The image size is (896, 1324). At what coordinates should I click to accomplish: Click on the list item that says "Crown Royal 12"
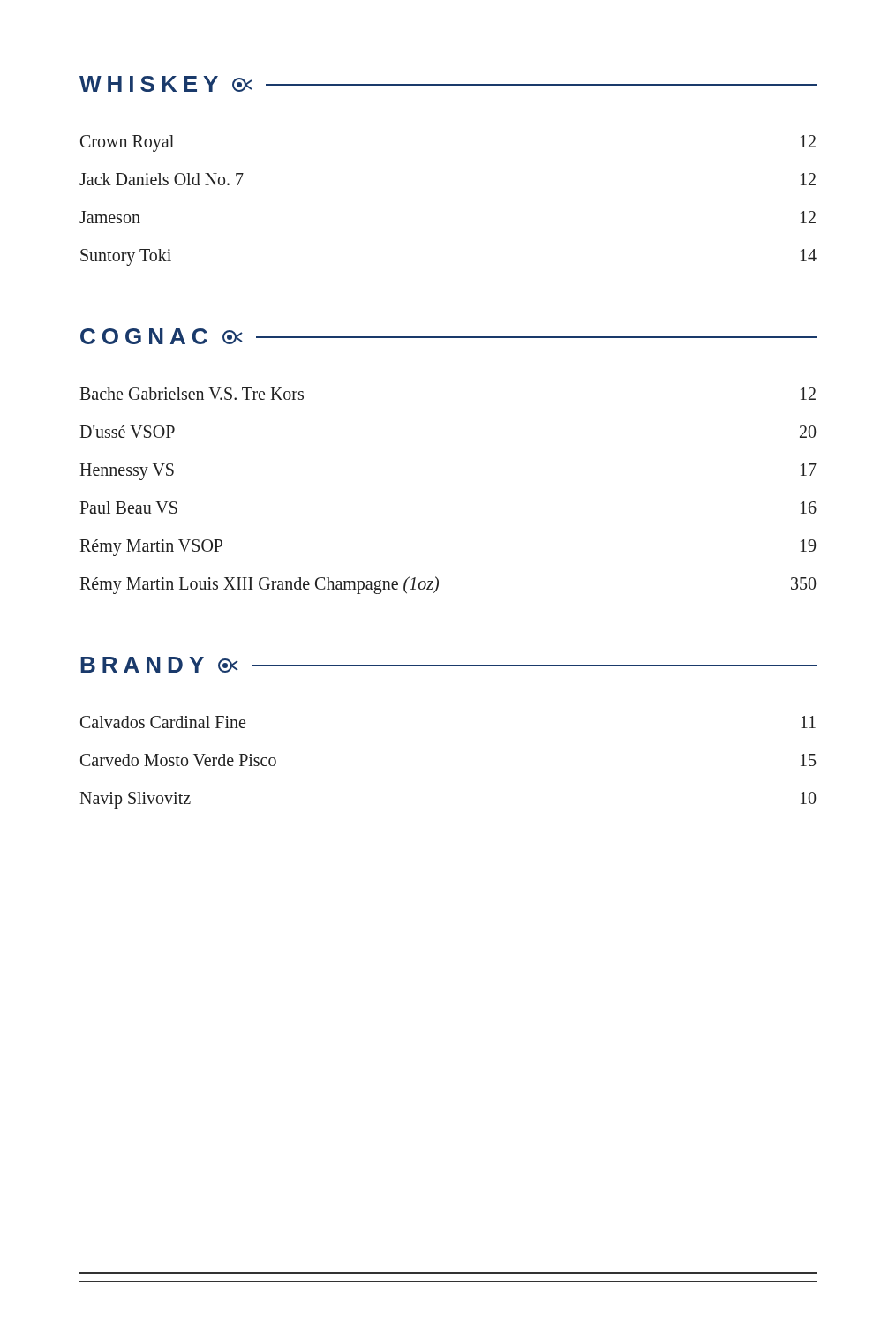116,143
